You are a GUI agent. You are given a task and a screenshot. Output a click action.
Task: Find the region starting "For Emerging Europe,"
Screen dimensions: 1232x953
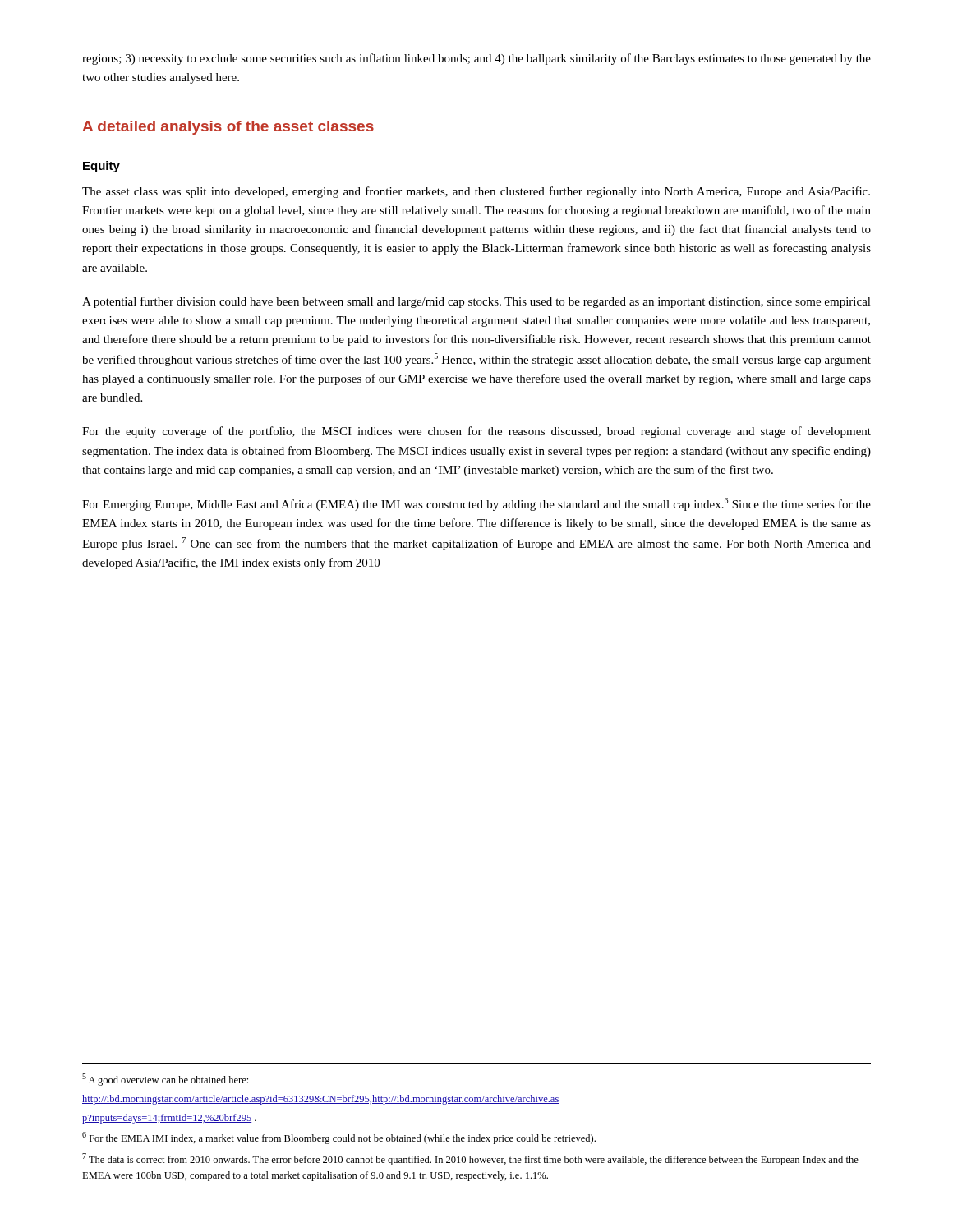pos(476,533)
